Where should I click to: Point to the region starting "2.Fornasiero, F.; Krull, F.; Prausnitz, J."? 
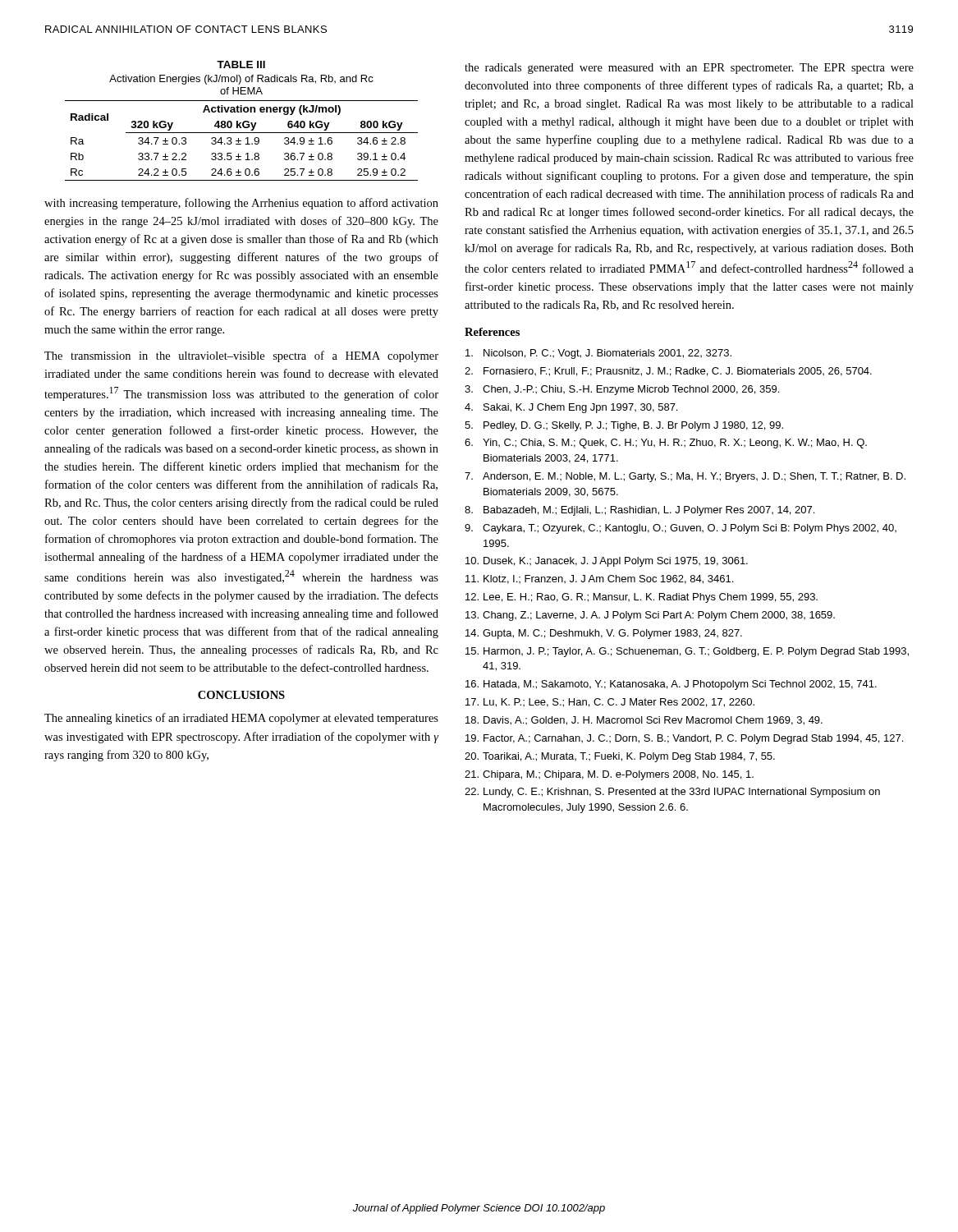point(668,372)
